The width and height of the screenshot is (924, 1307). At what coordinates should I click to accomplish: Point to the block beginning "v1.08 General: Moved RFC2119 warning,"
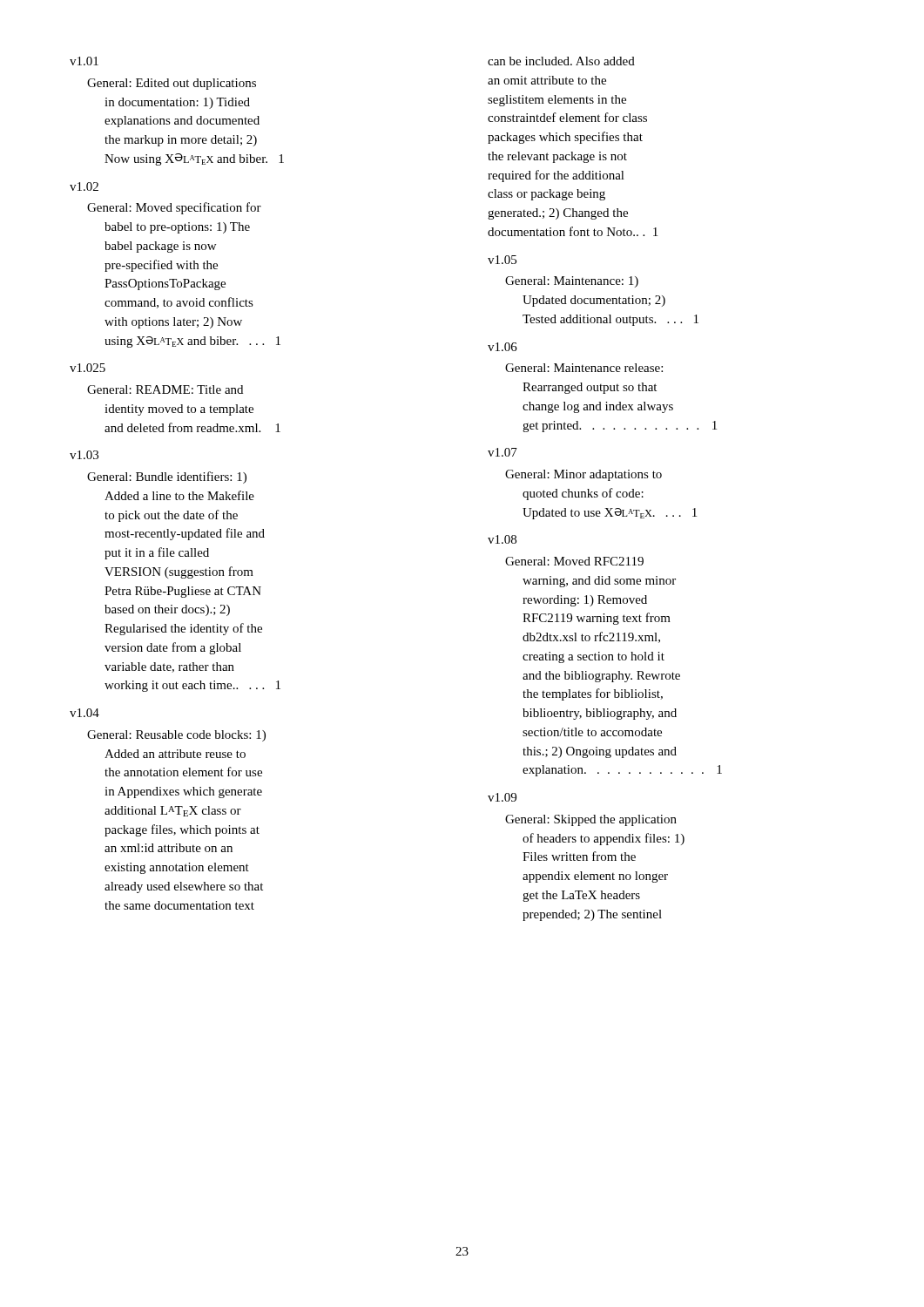(502, 539)
